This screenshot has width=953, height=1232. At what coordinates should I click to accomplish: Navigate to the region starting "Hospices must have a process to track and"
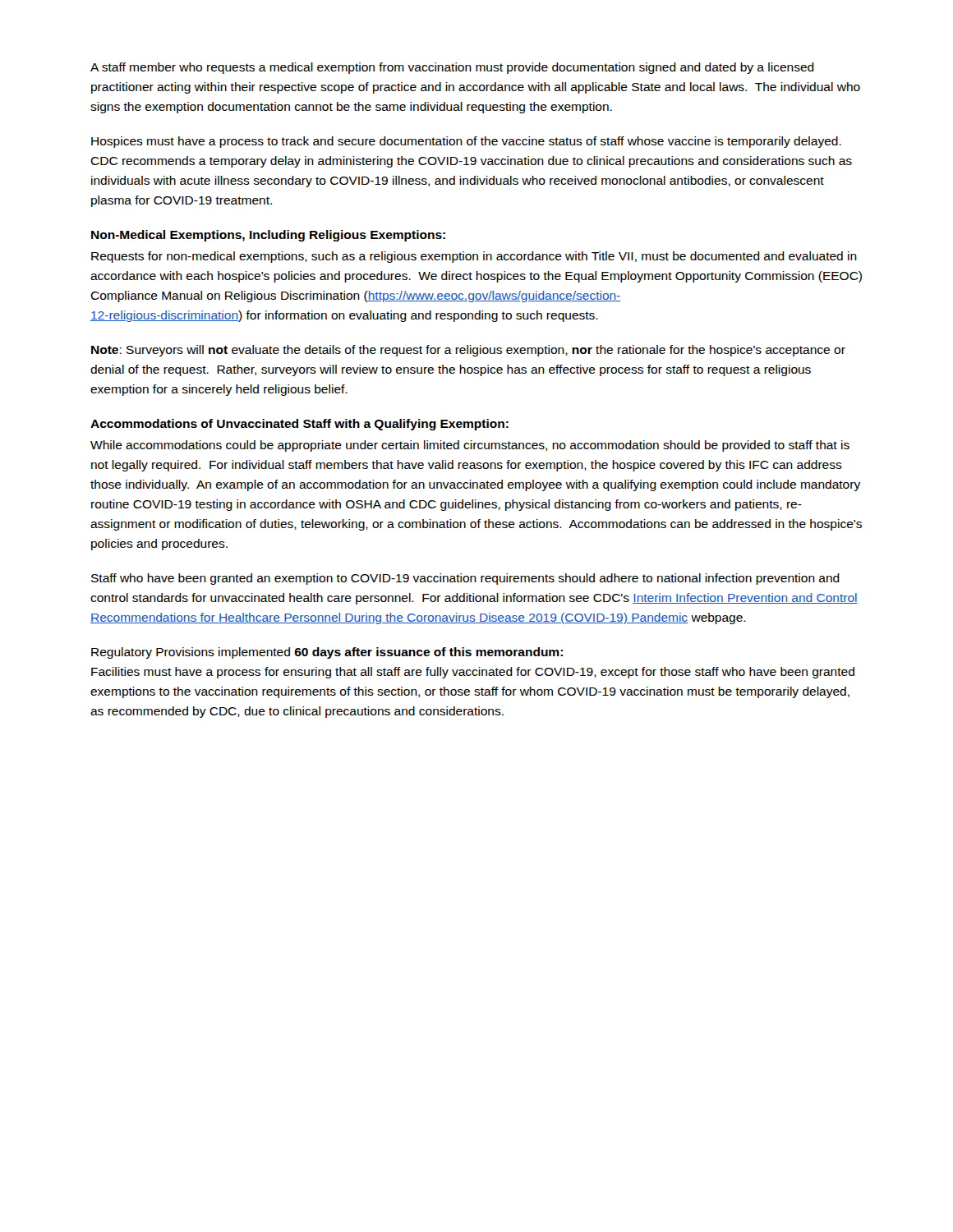coord(471,171)
